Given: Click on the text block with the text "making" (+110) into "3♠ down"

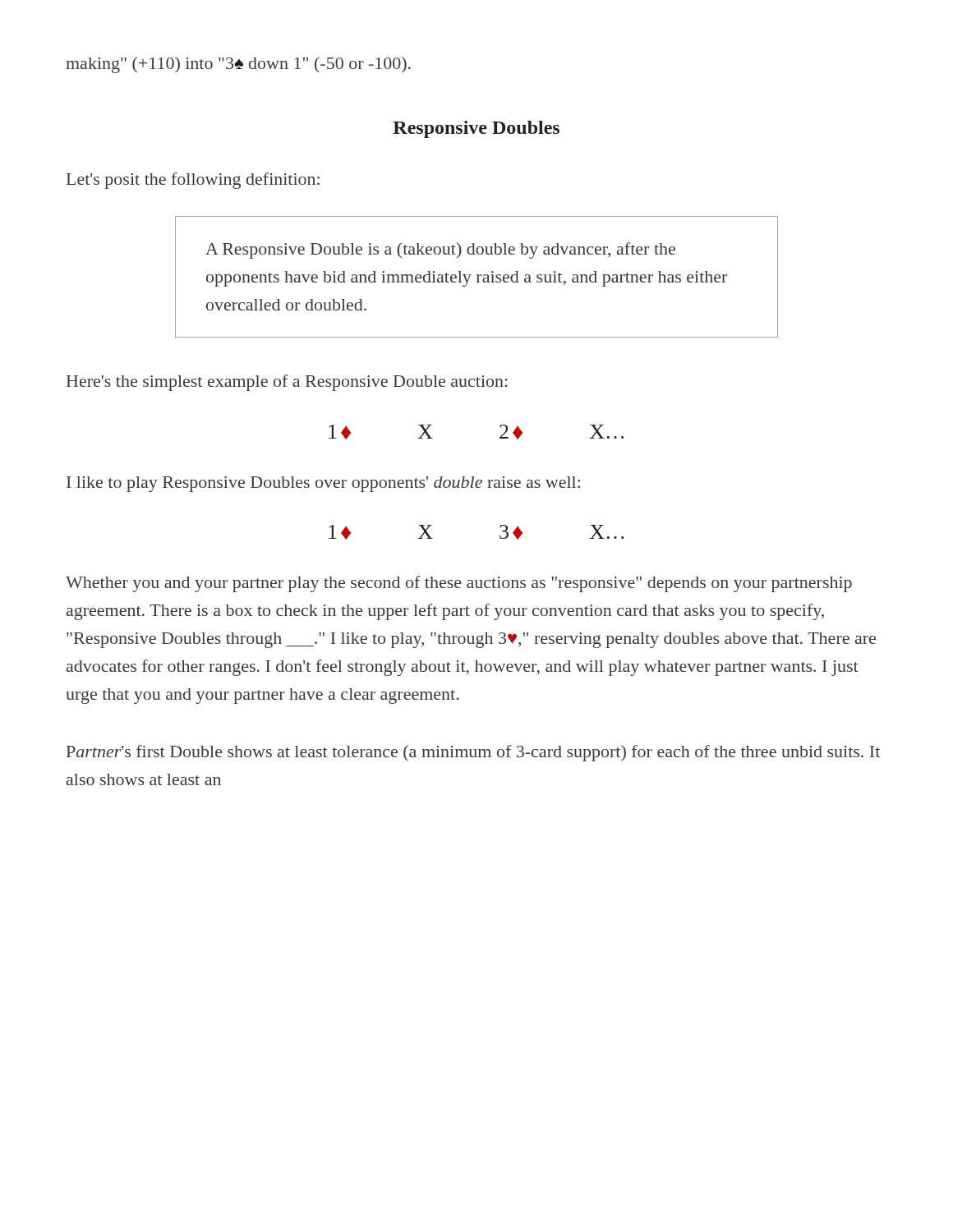Looking at the screenshot, I should coord(238,65).
